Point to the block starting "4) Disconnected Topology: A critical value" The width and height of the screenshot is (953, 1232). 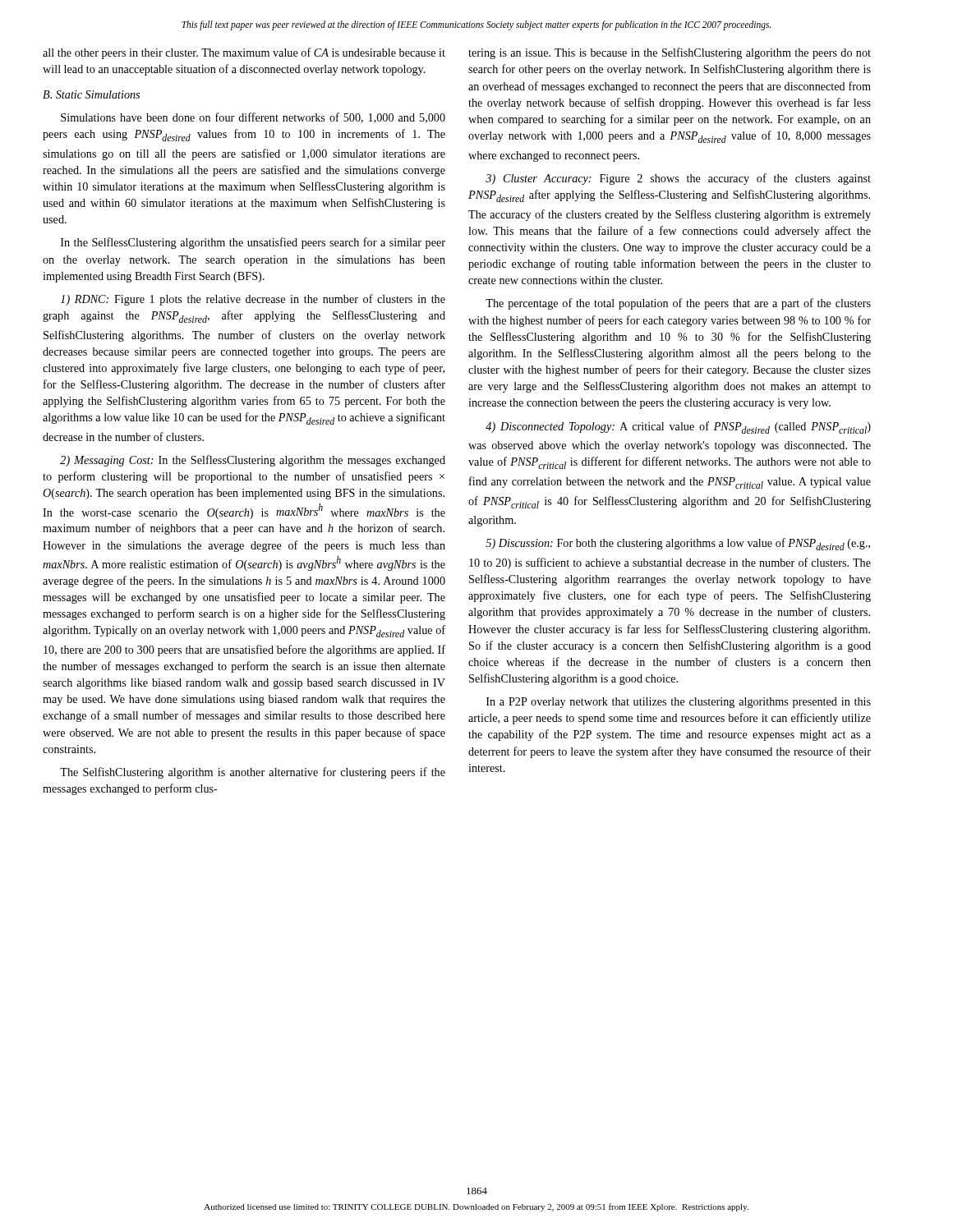[670, 473]
